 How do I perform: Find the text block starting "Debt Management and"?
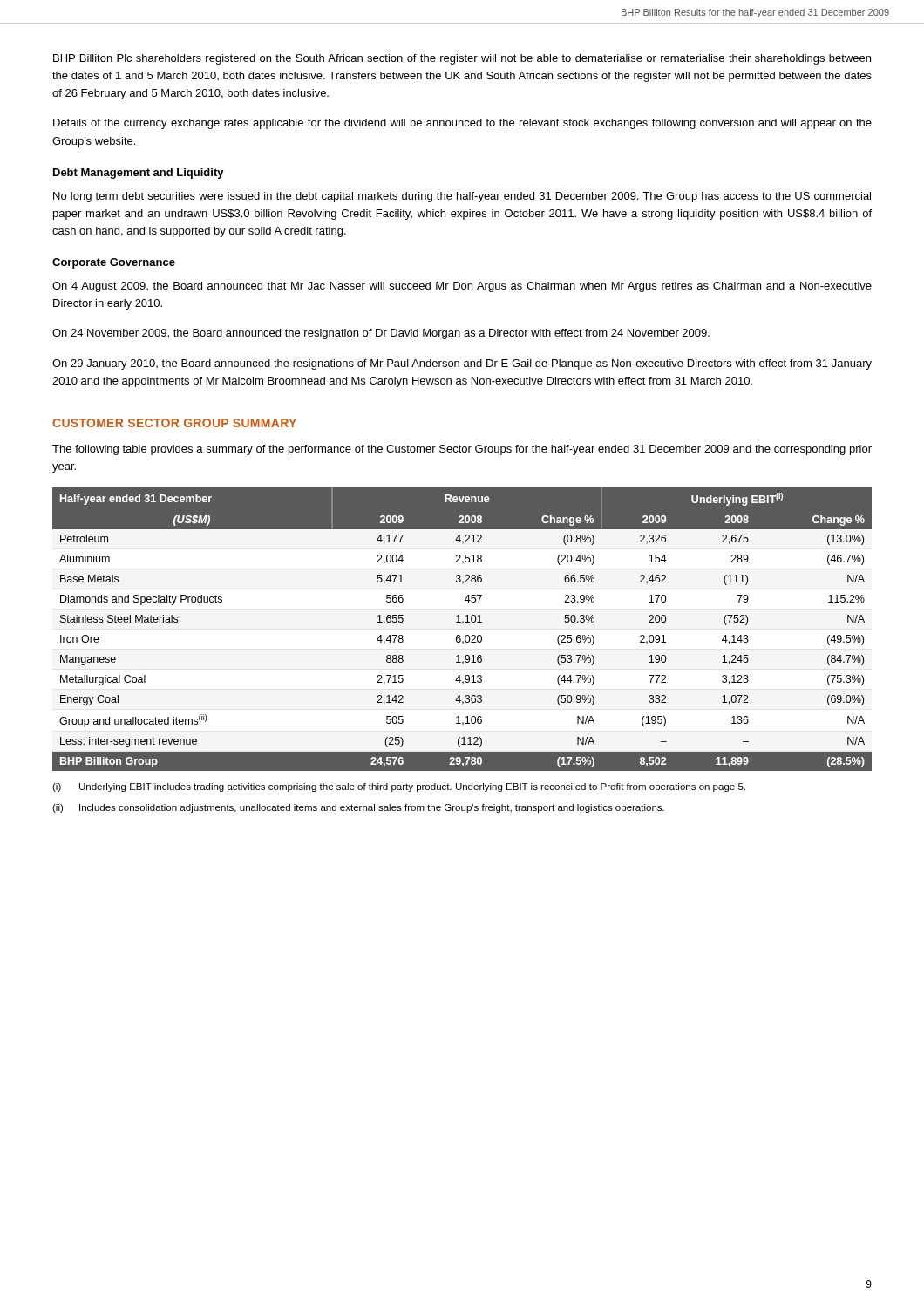(x=138, y=172)
